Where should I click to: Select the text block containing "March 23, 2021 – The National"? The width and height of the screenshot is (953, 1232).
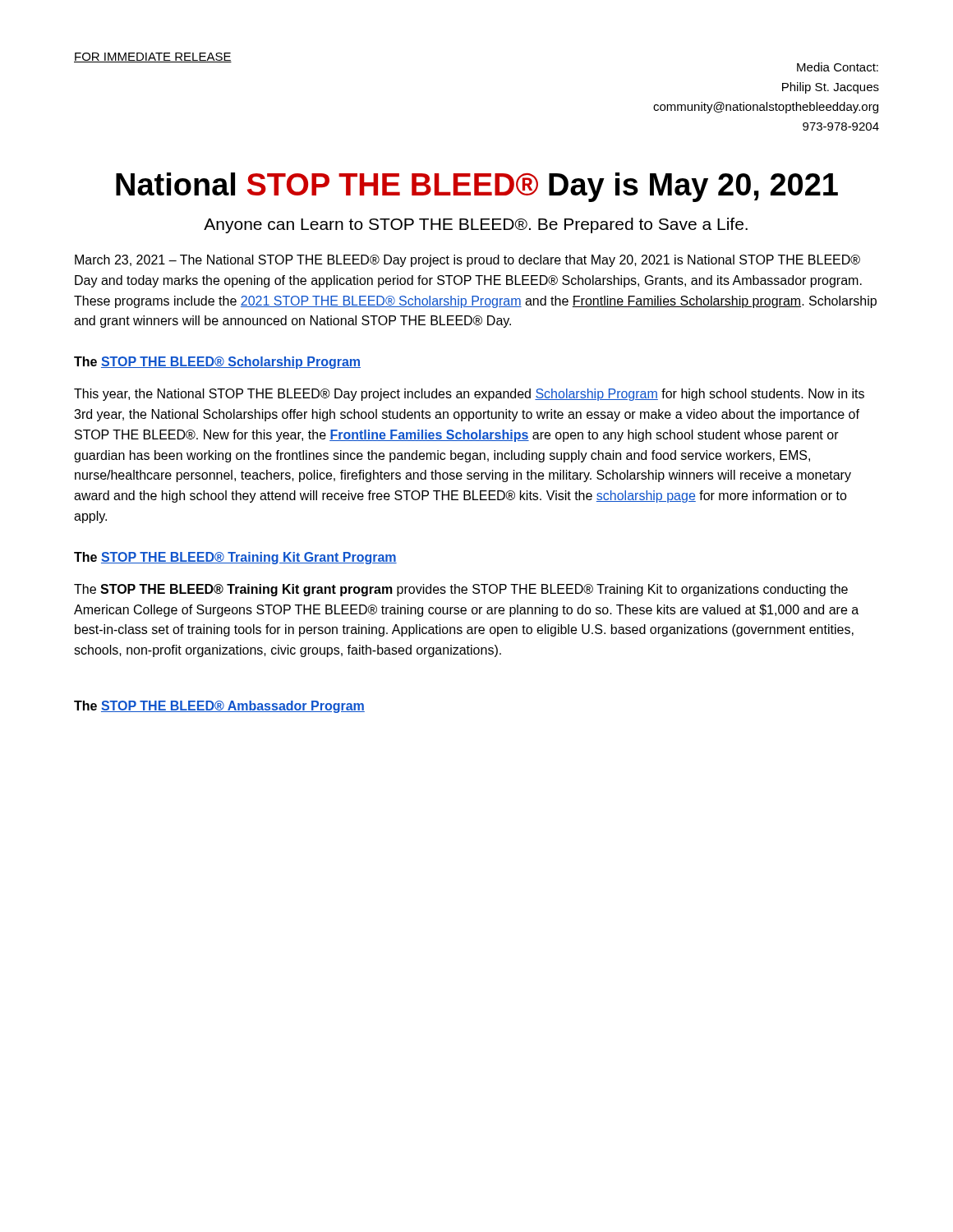pyautogui.click(x=476, y=291)
